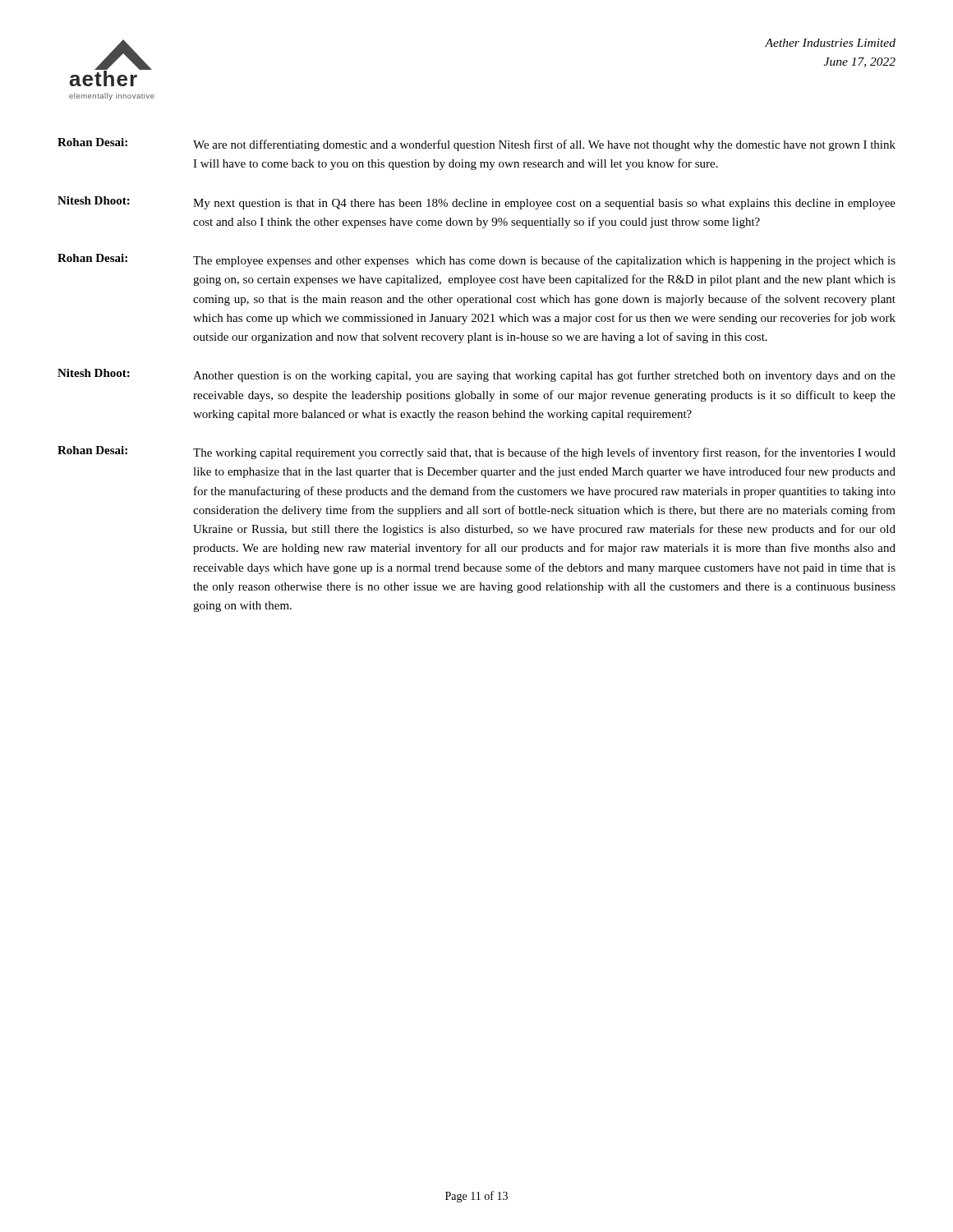
Task: Click on the passage starting "Nitesh Dhoot: My next"
Action: (476, 213)
